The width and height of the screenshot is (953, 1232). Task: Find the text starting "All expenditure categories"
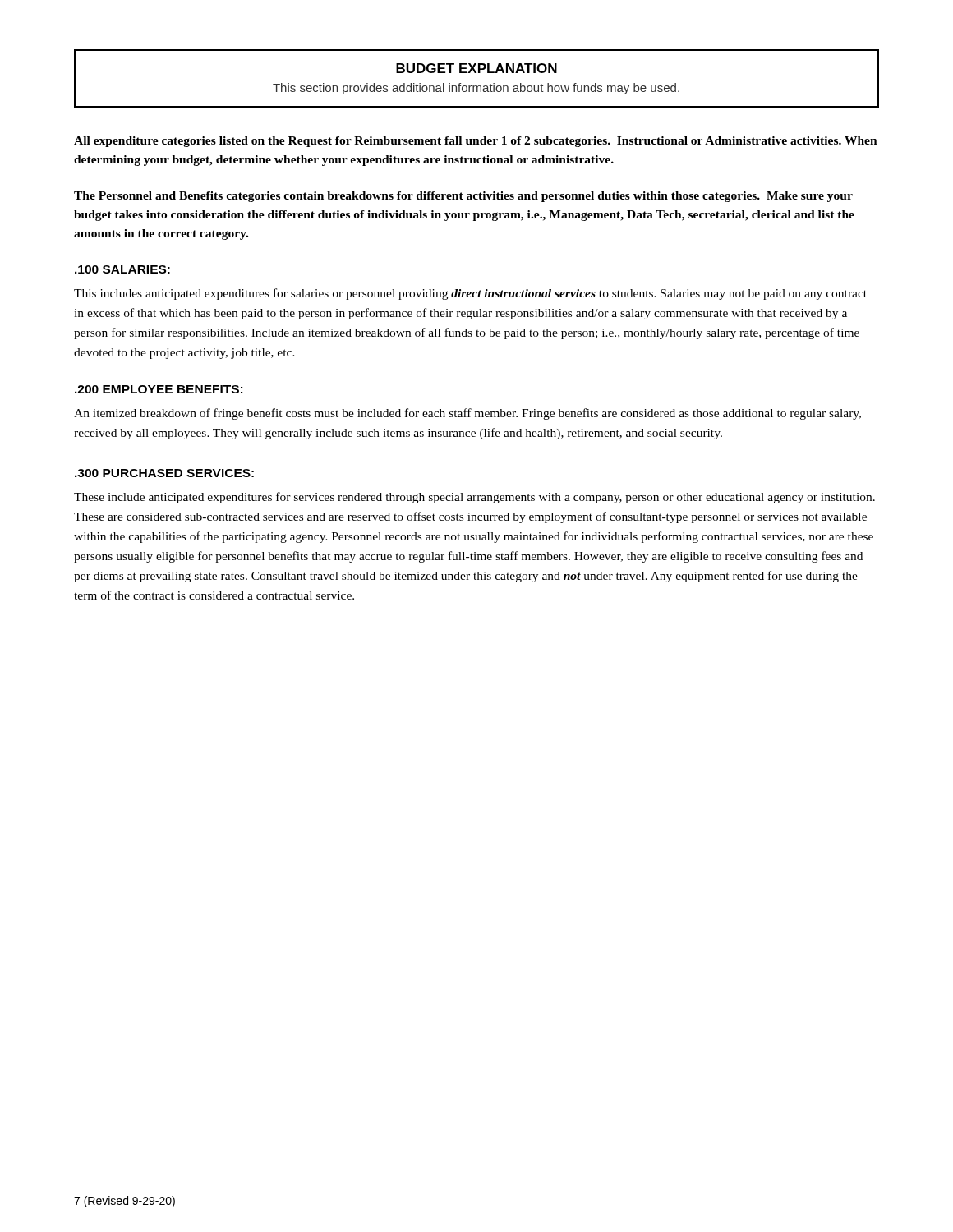pos(475,150)
